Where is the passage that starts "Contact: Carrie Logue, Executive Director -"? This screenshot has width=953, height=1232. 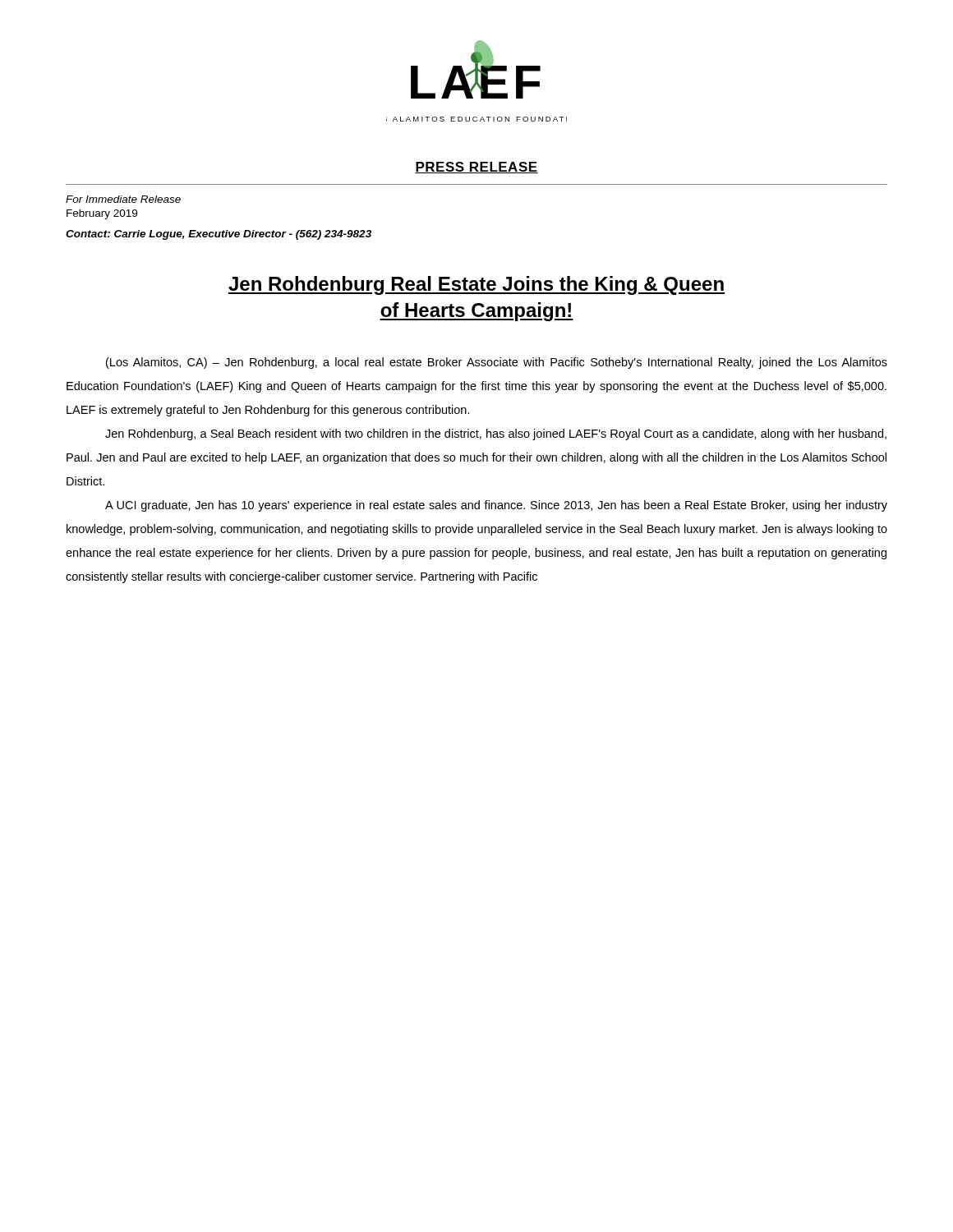[219, 235]
